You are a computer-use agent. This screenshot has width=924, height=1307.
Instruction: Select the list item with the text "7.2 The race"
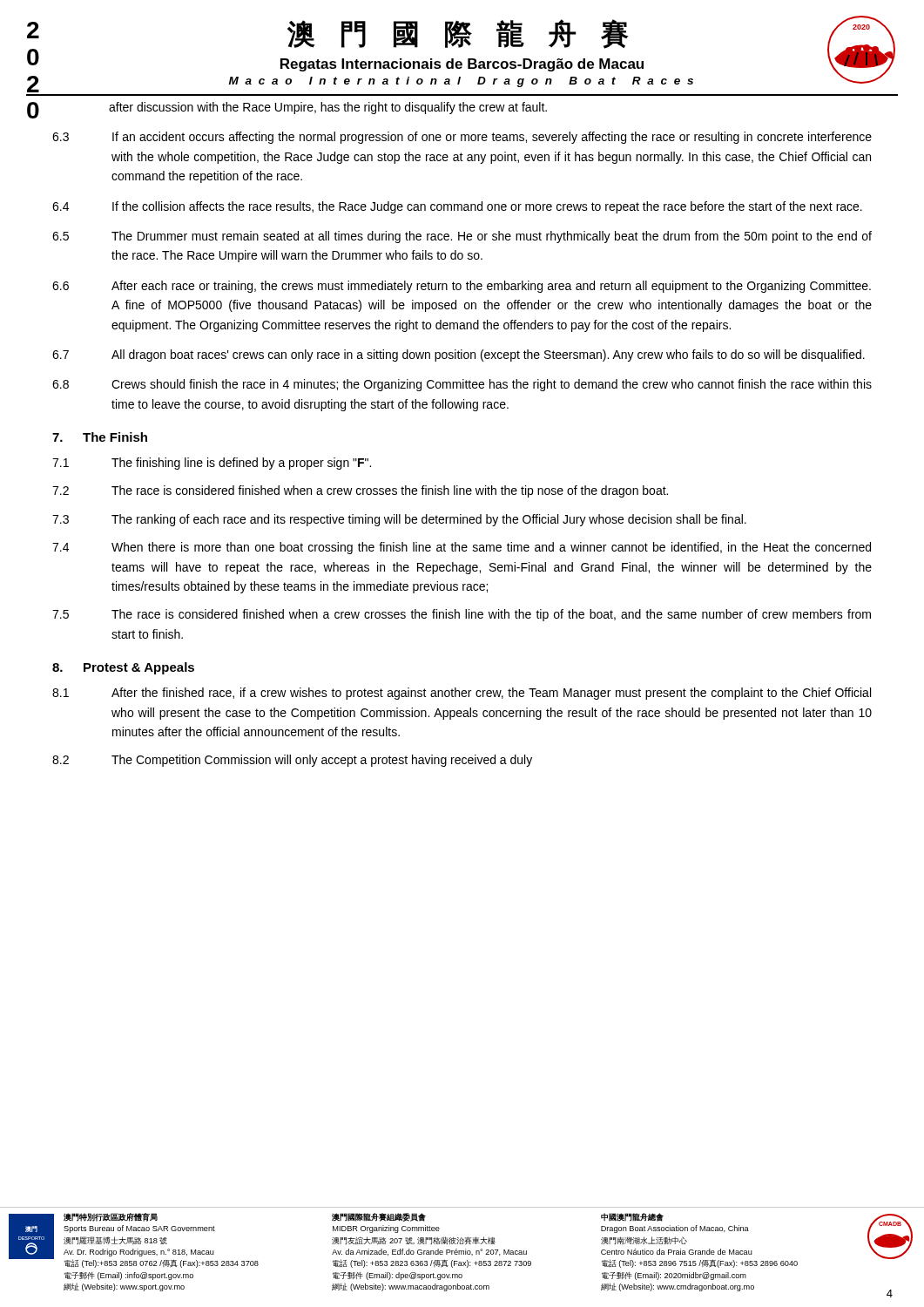pos(361,491)
